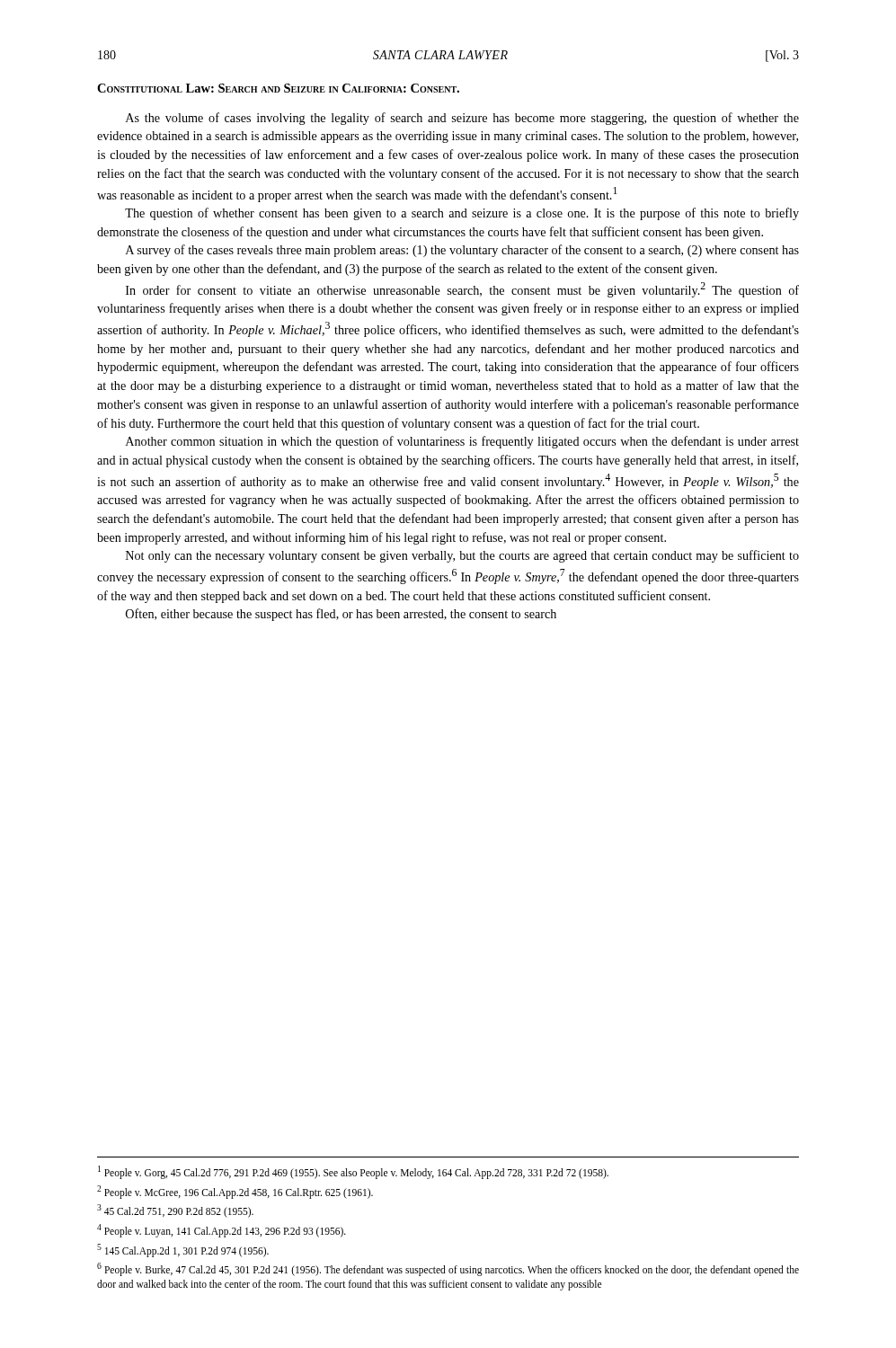Select the footnote with the text "2 People v. McGree,"

coord(235,1190)
